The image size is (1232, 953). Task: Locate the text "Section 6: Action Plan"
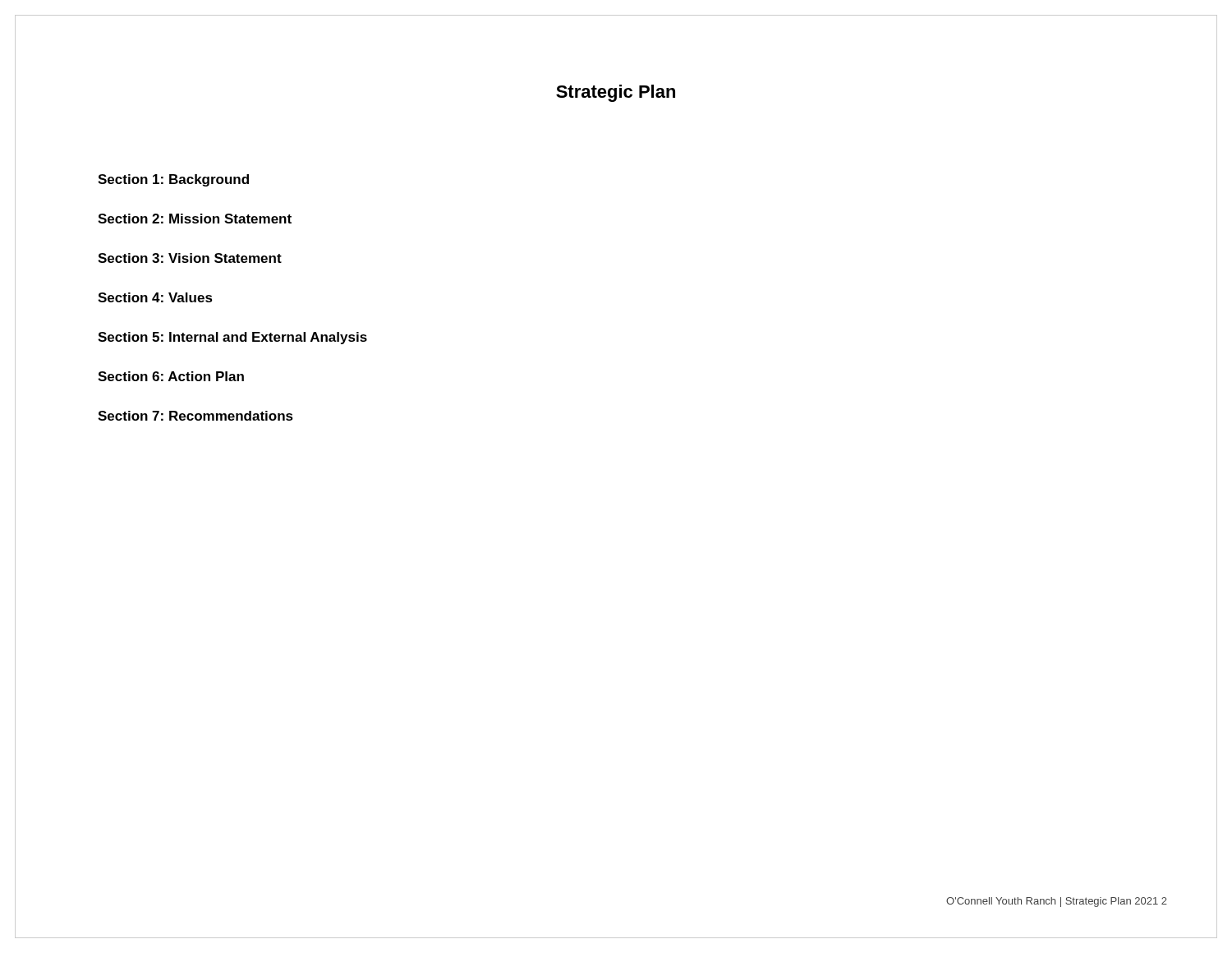(171, 377)
